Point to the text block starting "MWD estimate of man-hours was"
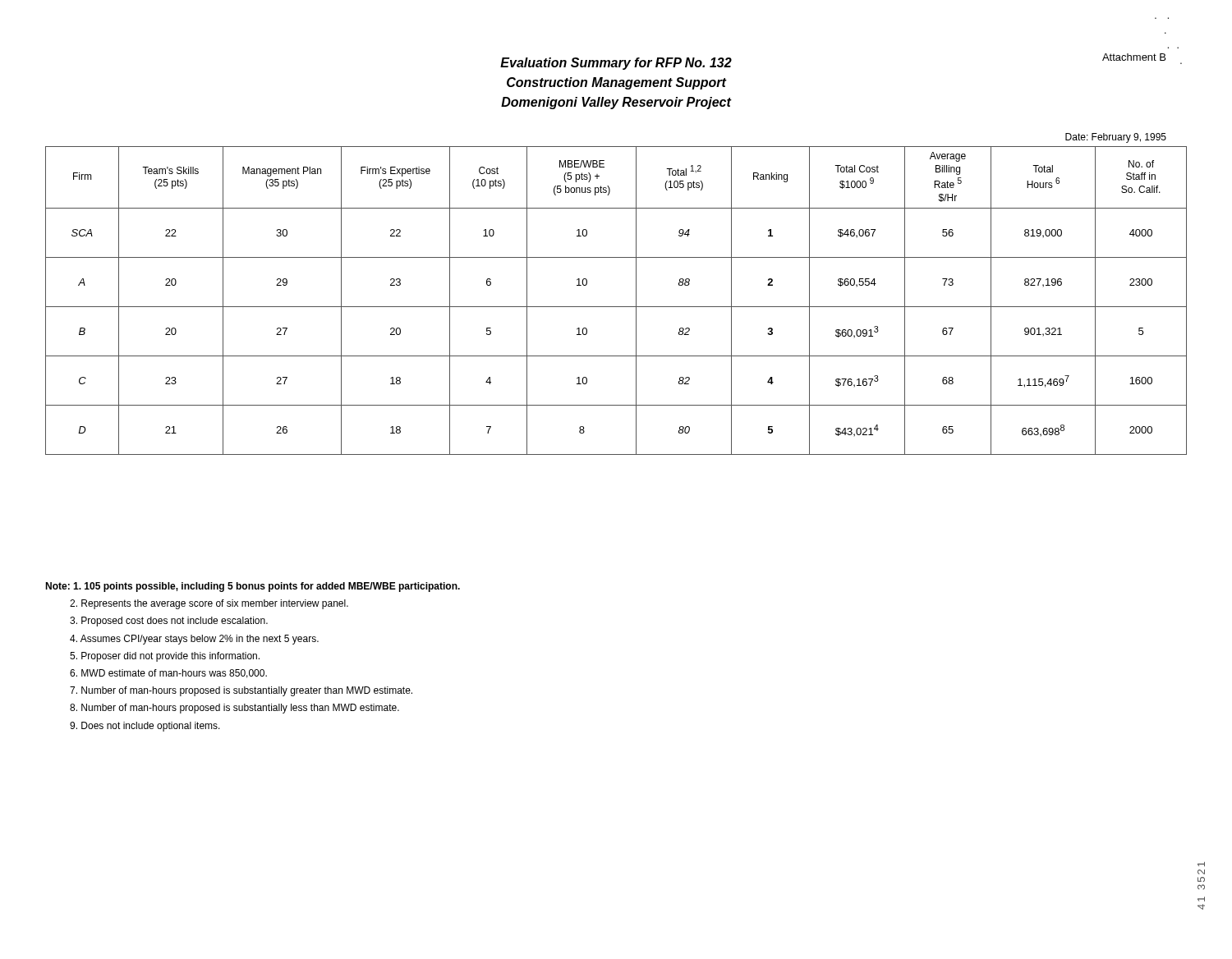 (x=168, y=674)
